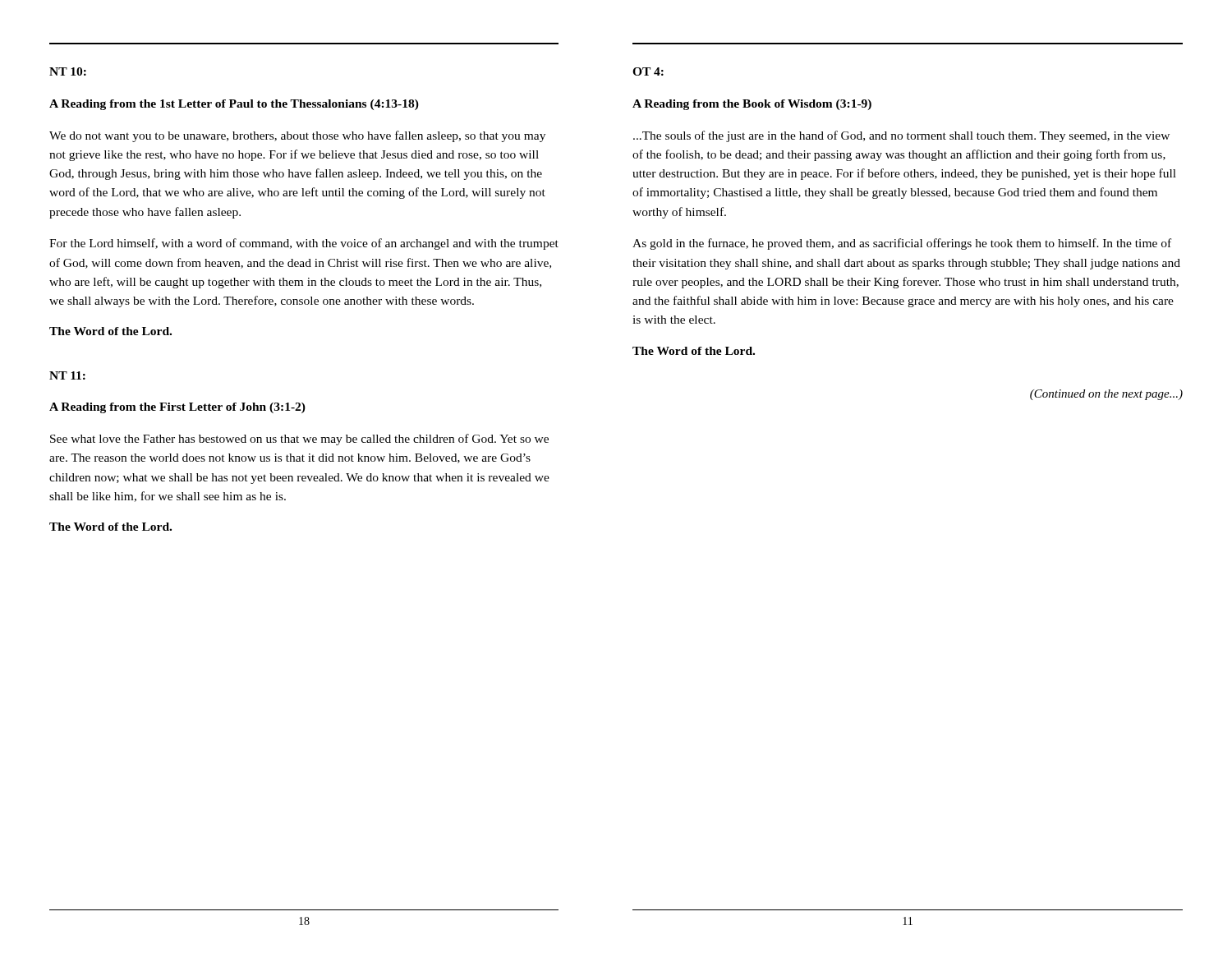
Task: Click the passage that begins "For the Lord himself, with a"
Action: tap(304, 272)
